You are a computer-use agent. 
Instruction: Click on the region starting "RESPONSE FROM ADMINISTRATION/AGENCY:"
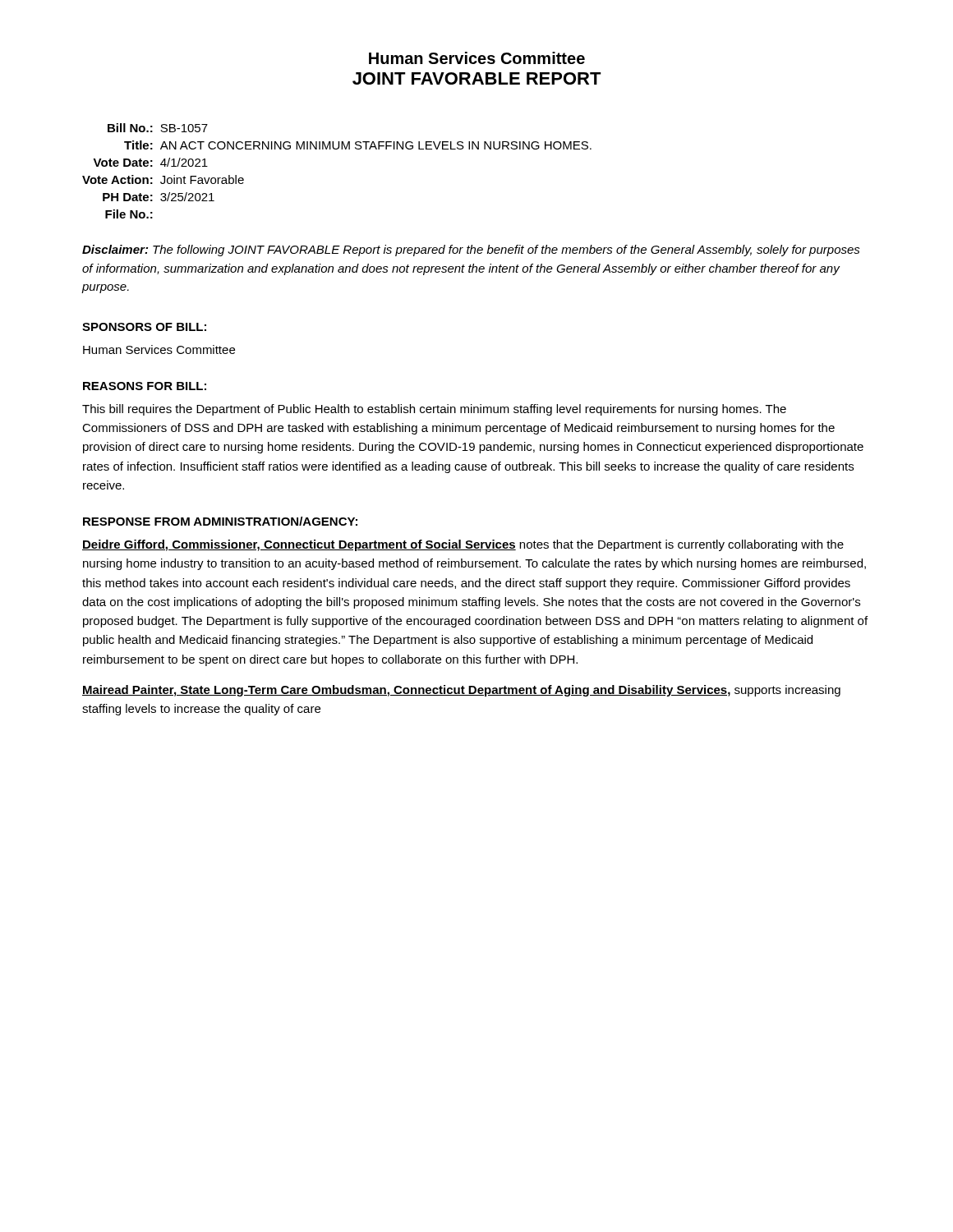click(x=220, y=521)
